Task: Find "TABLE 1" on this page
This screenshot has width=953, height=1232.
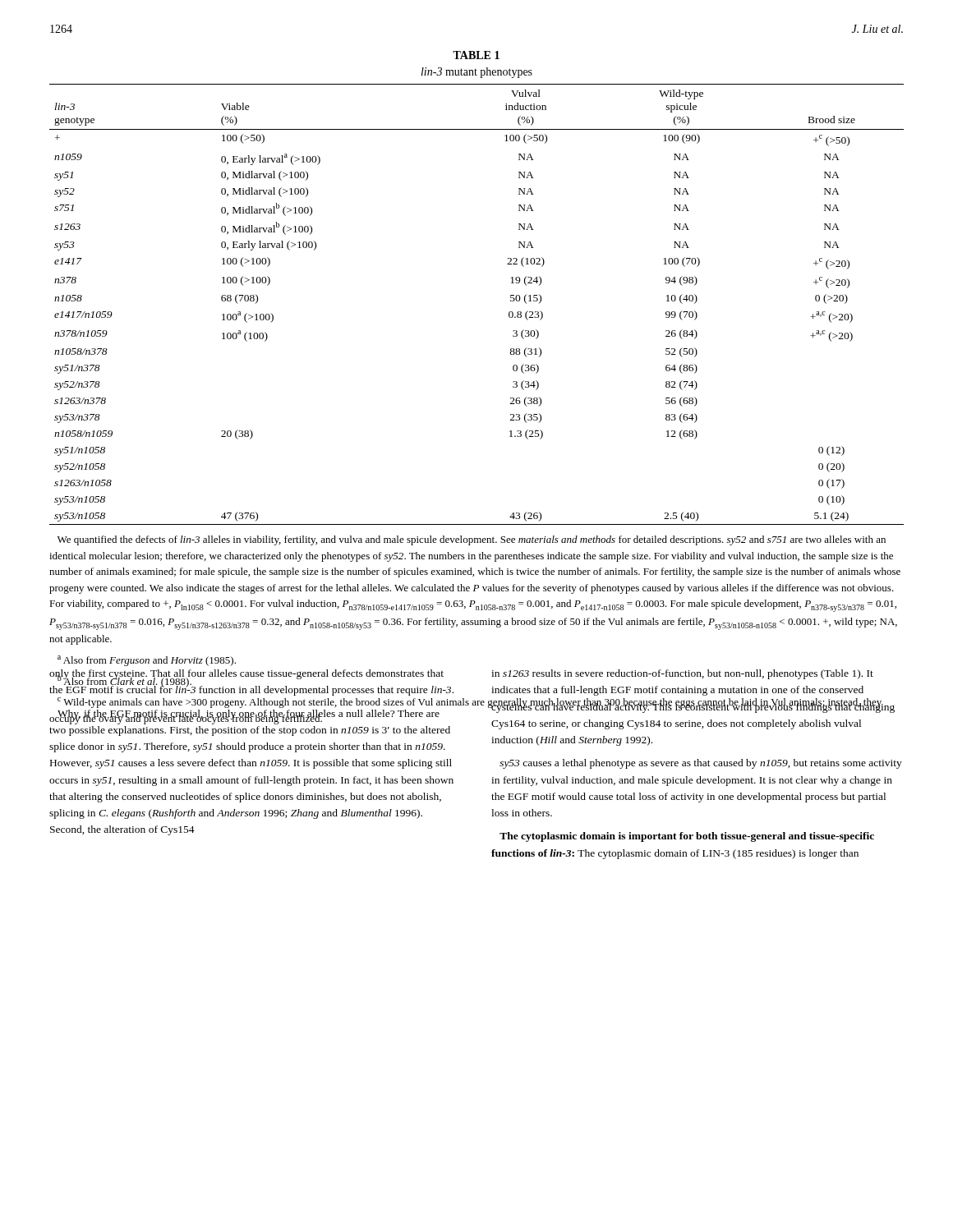Action: 476,55
